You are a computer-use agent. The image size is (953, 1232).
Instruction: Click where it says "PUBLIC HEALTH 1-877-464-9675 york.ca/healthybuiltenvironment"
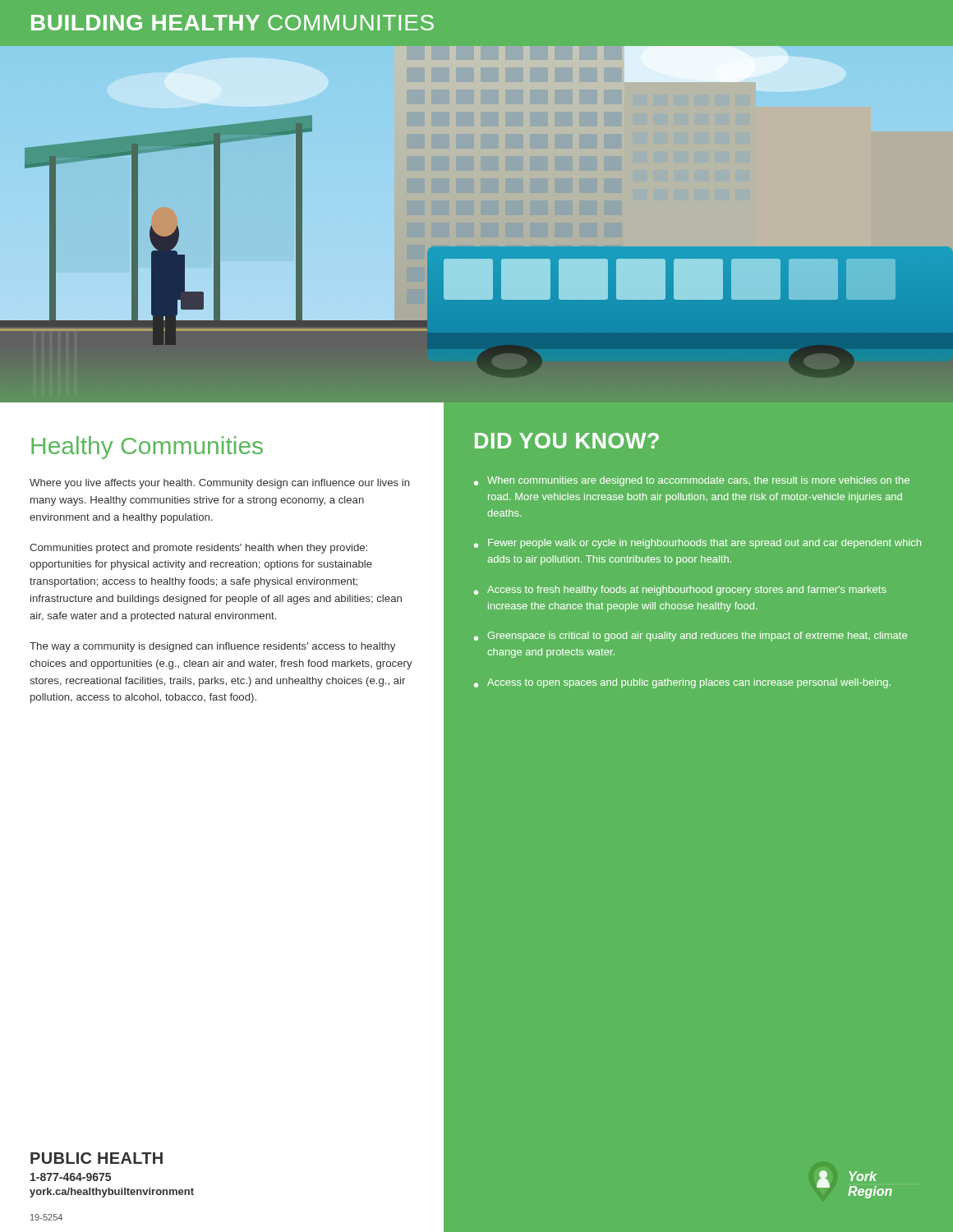(112, 1173)
